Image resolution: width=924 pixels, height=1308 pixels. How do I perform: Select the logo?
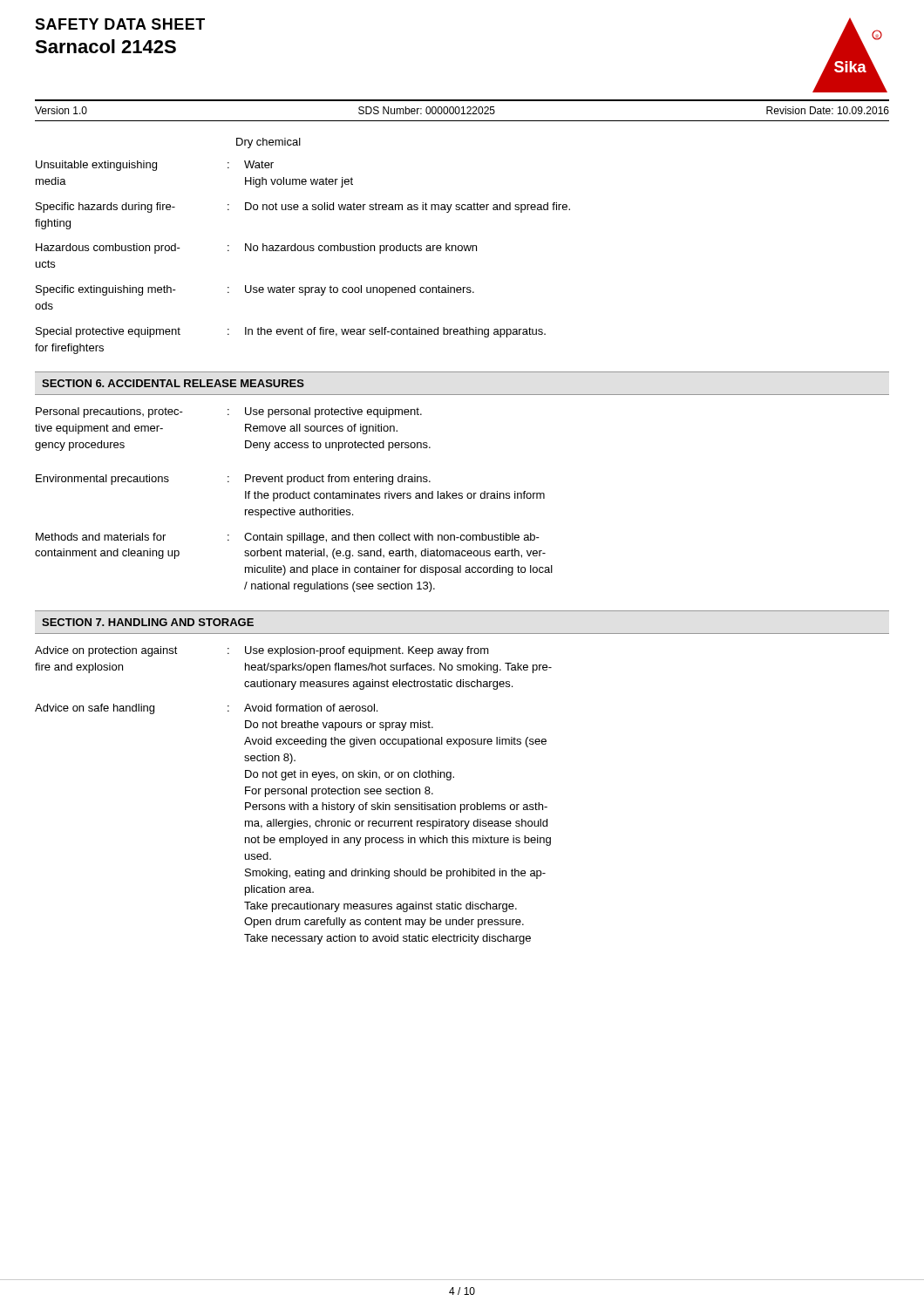850,55
